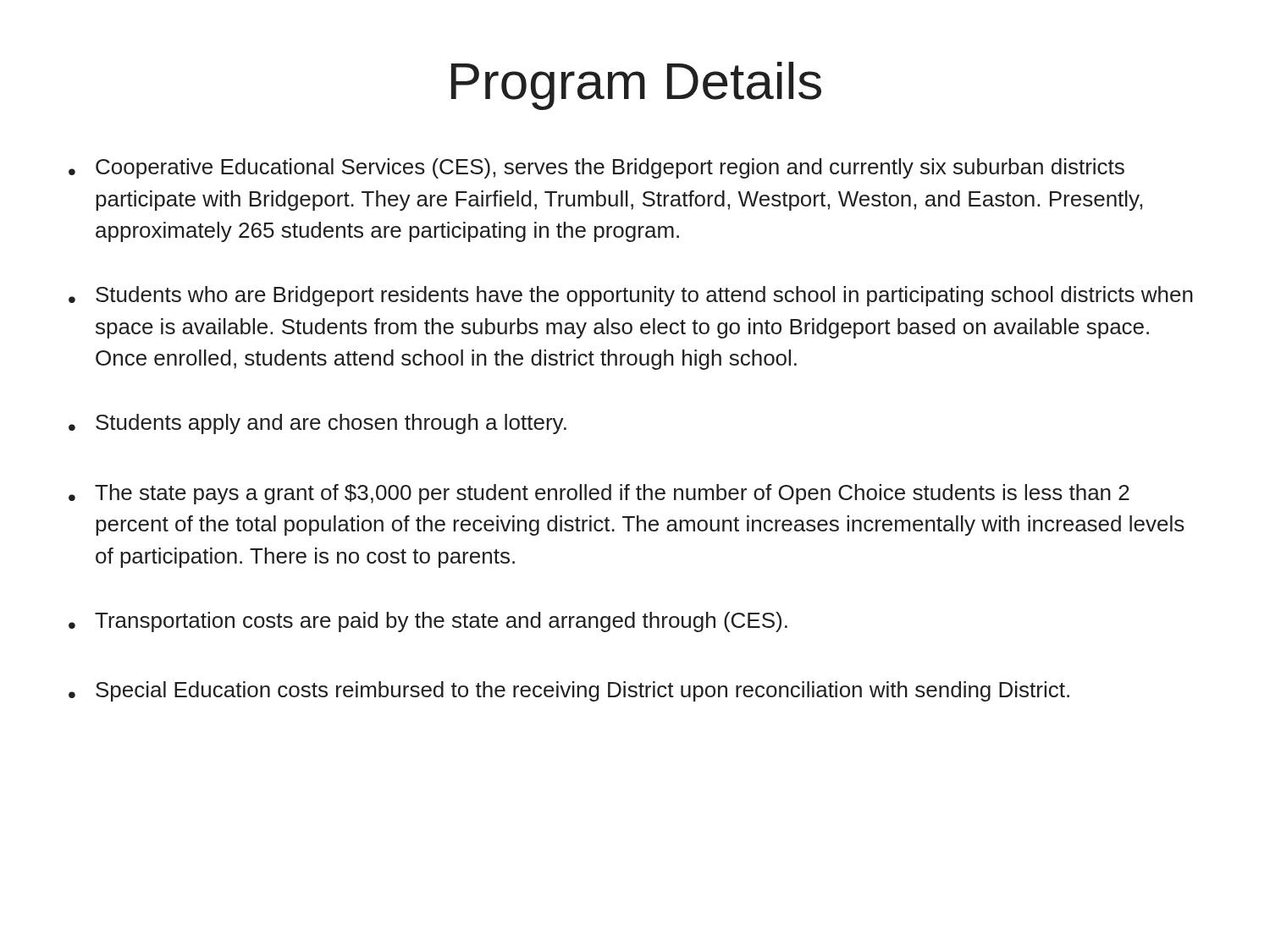Locate the text starting "• Students apply and are chosen through"
Screen dimensions: 952x1270
coord(318,424)
